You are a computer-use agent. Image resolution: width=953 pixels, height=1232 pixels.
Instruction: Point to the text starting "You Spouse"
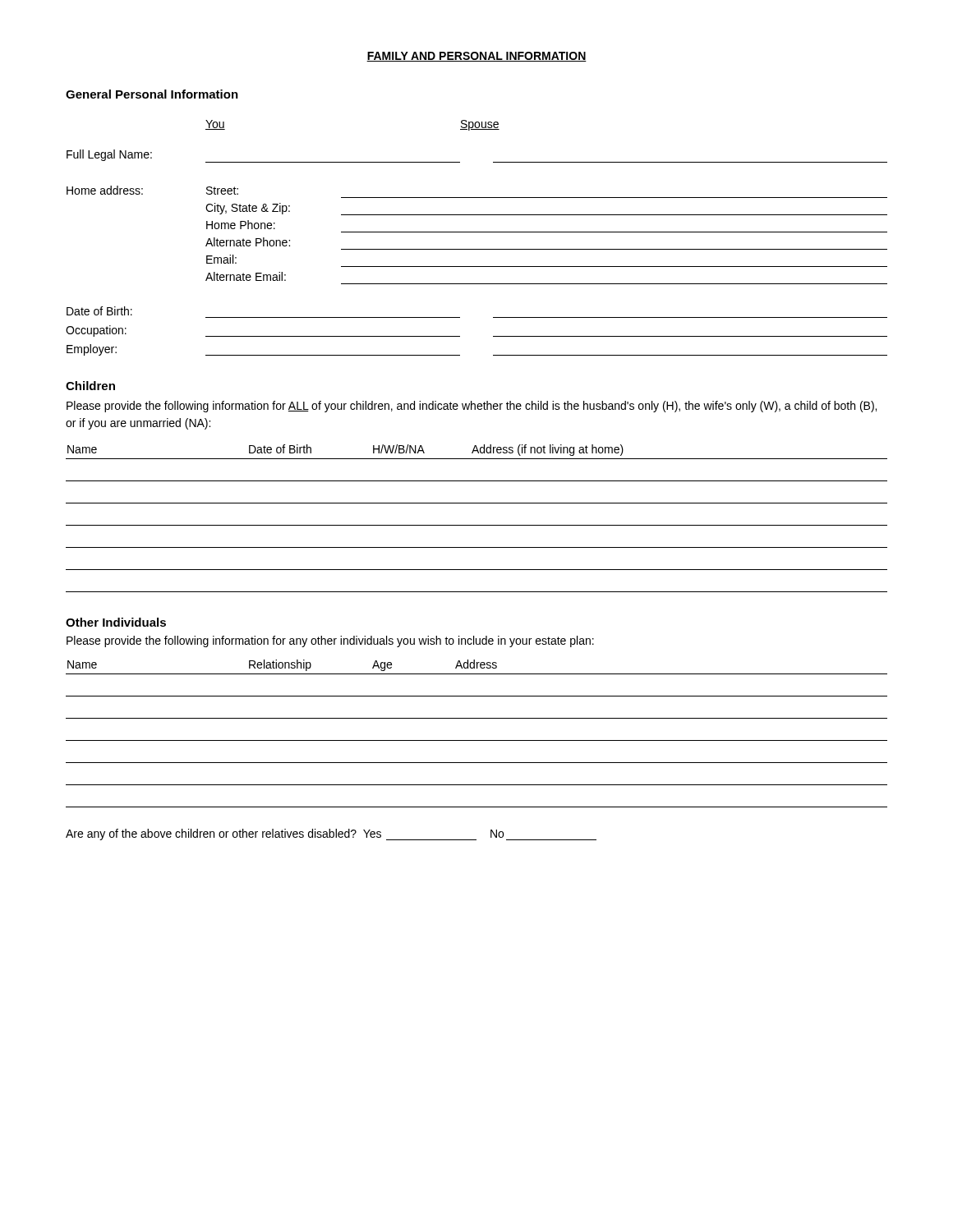(216, 126)
